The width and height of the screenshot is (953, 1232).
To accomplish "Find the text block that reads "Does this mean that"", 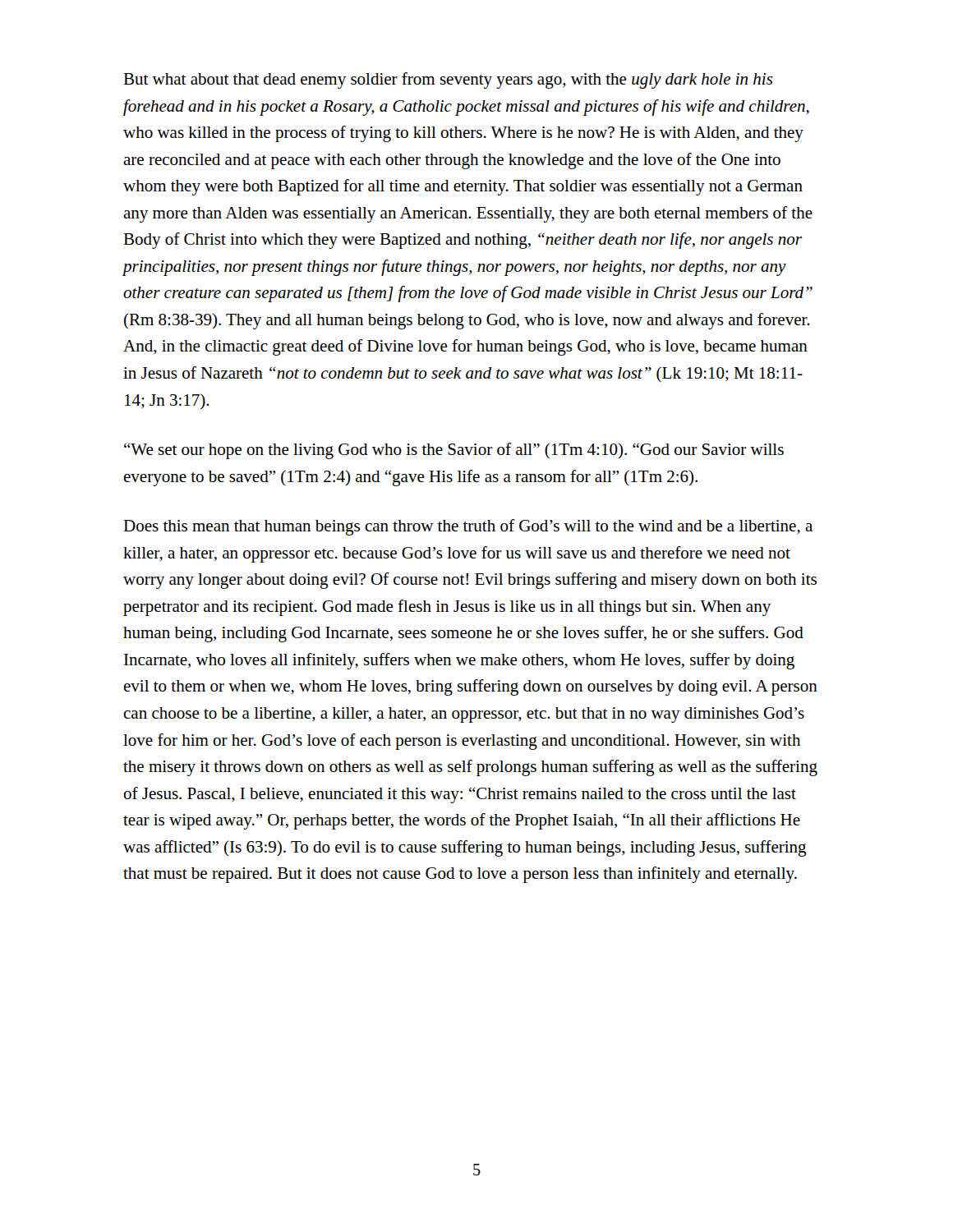I will coord(470,700).
